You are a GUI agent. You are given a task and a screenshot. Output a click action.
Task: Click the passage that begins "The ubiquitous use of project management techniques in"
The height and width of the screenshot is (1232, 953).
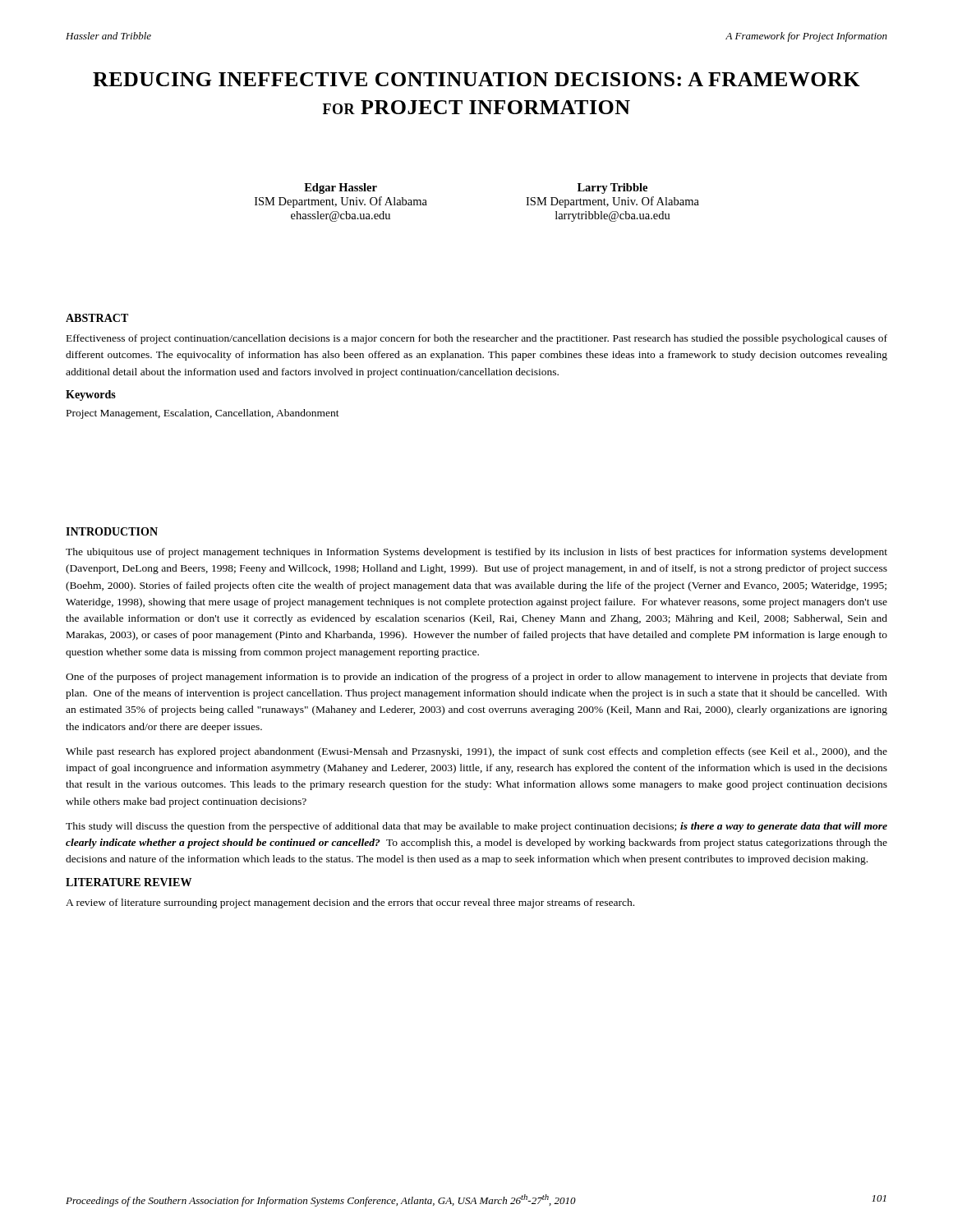(476, 601)
